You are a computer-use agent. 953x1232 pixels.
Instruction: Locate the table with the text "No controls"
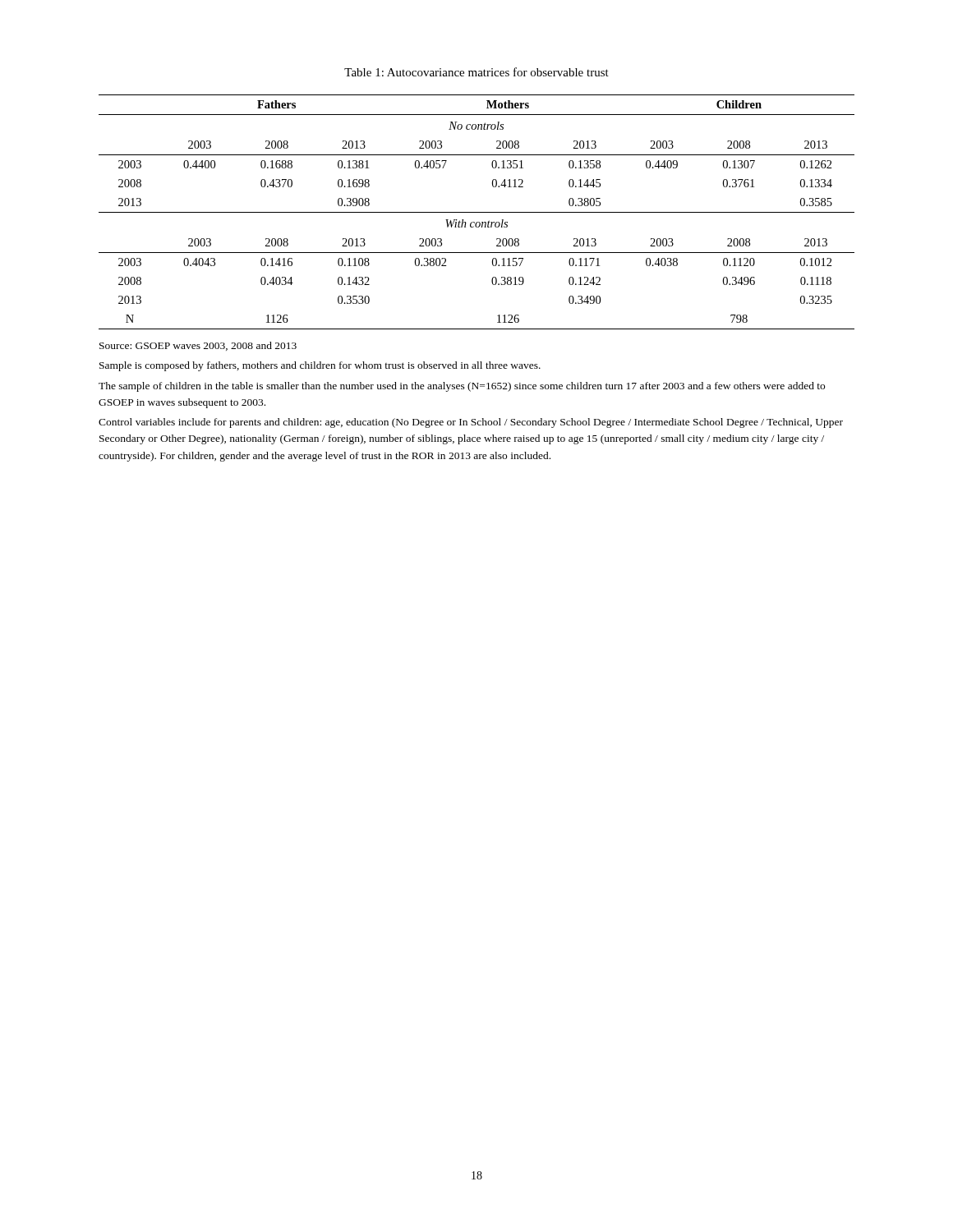tap(476, 212)
